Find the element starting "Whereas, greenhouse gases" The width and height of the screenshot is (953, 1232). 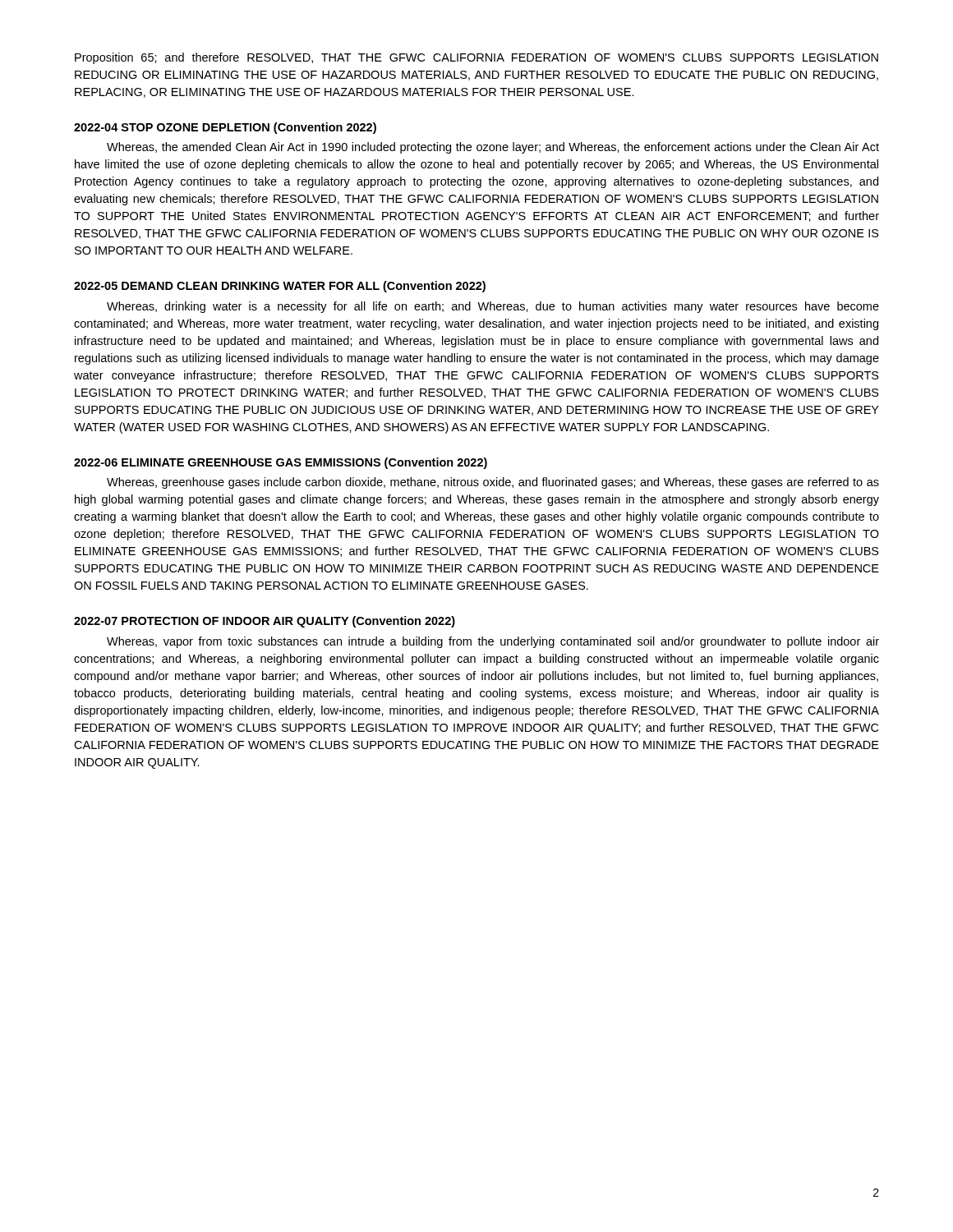click(476, 535)
